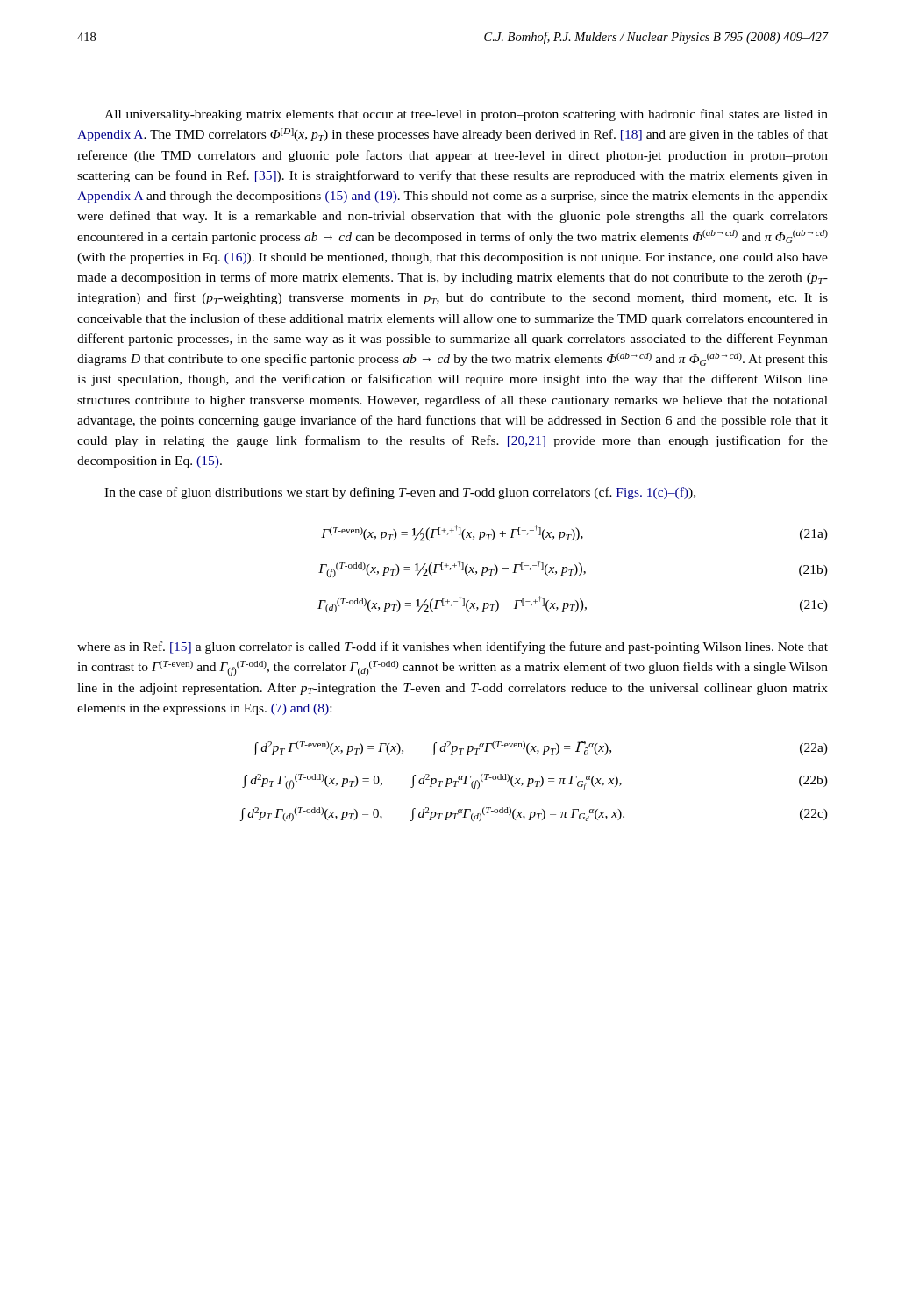Locate the block of text that opens with "In the case of gluon distributions we"
Screen dimensions: 1316x905
400,491
